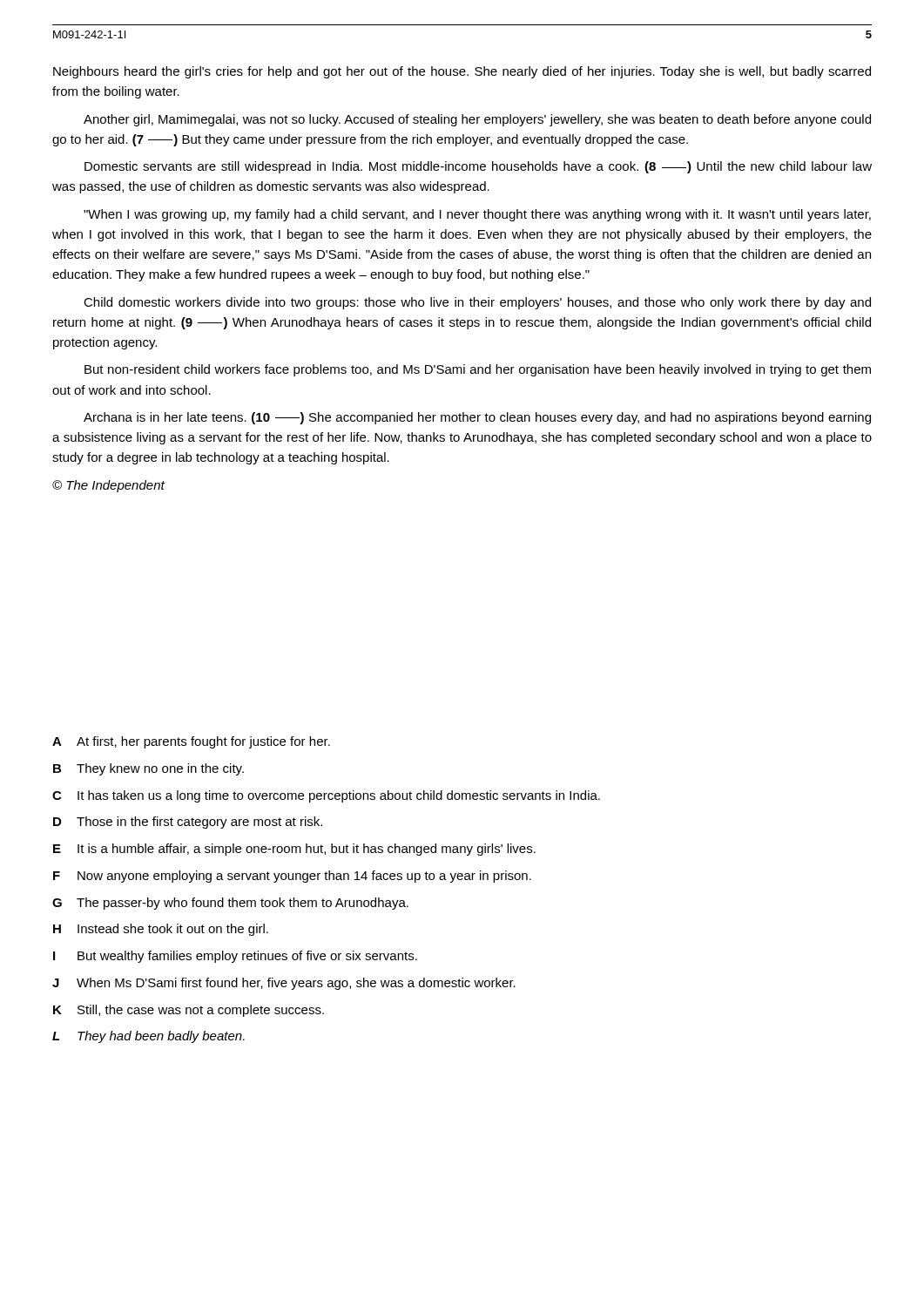Navigate to the text block starting "D Those in the first"
Viewport: 924px width, 1307px height.
coord(188,823)
